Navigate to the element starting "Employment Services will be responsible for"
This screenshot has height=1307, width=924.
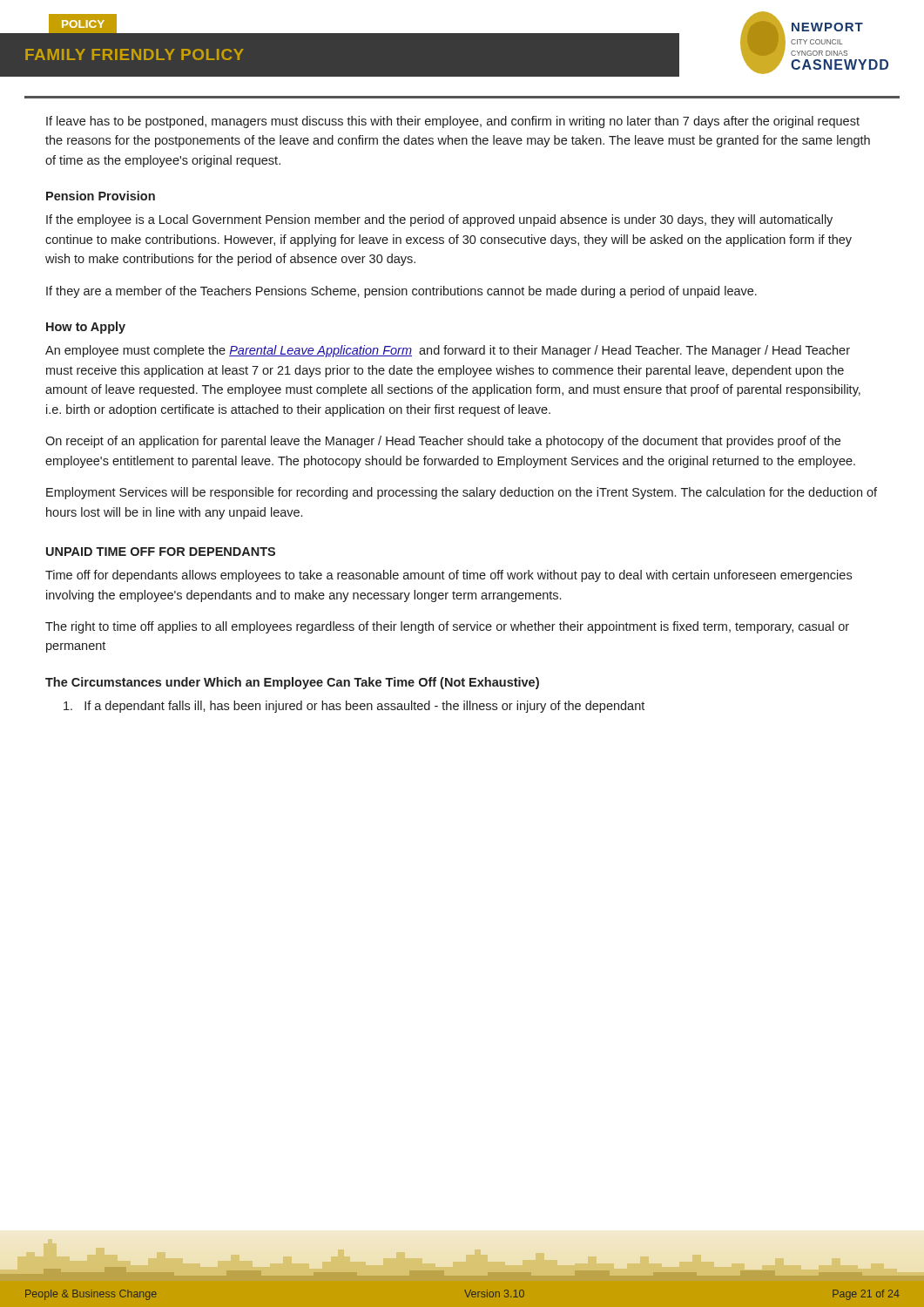[461, 502]
